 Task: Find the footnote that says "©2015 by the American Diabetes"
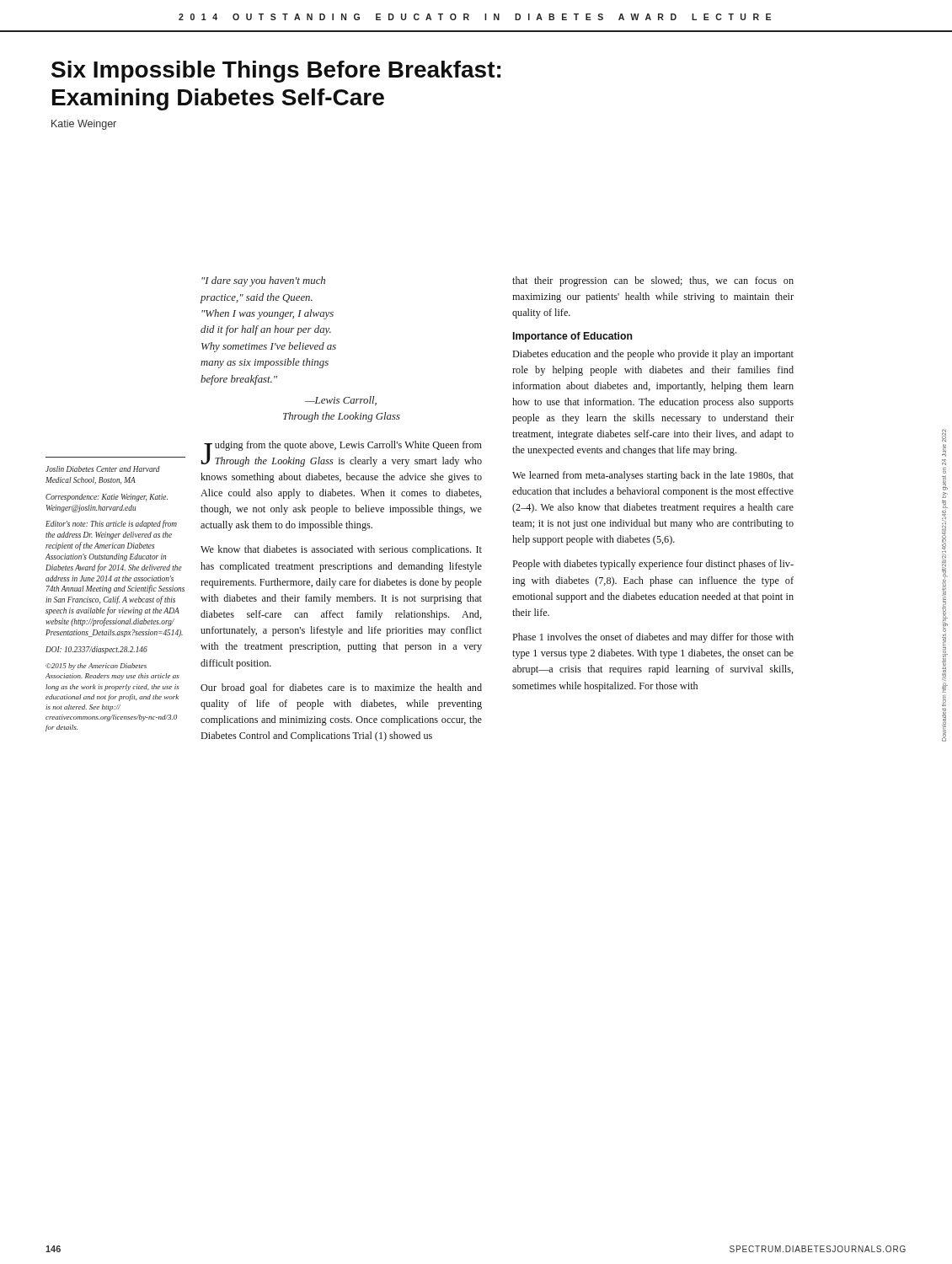pos(112,697)
